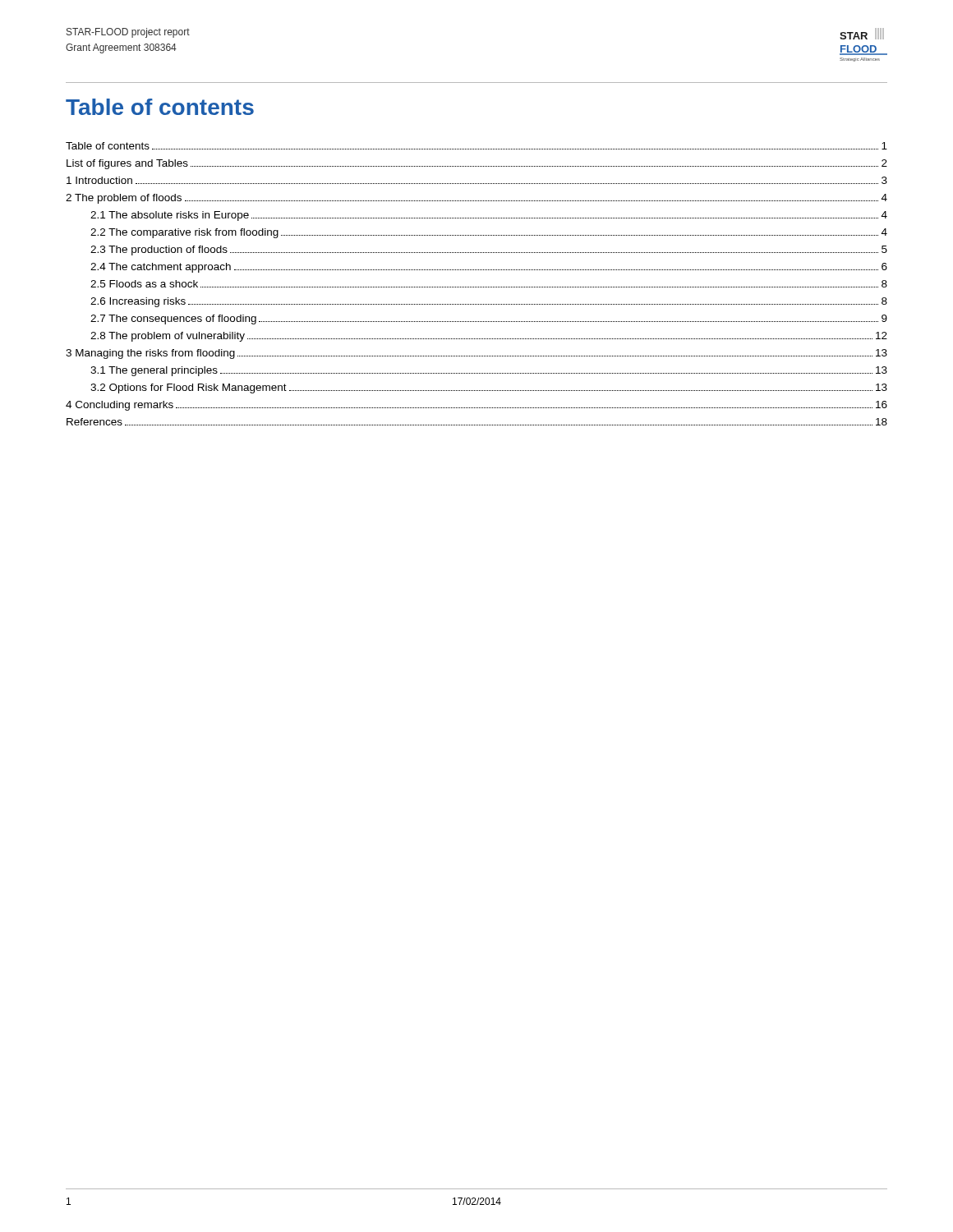
Task: Navigate to the text starting "2.6 Increasing risks 8"
Action: [489, 301]
